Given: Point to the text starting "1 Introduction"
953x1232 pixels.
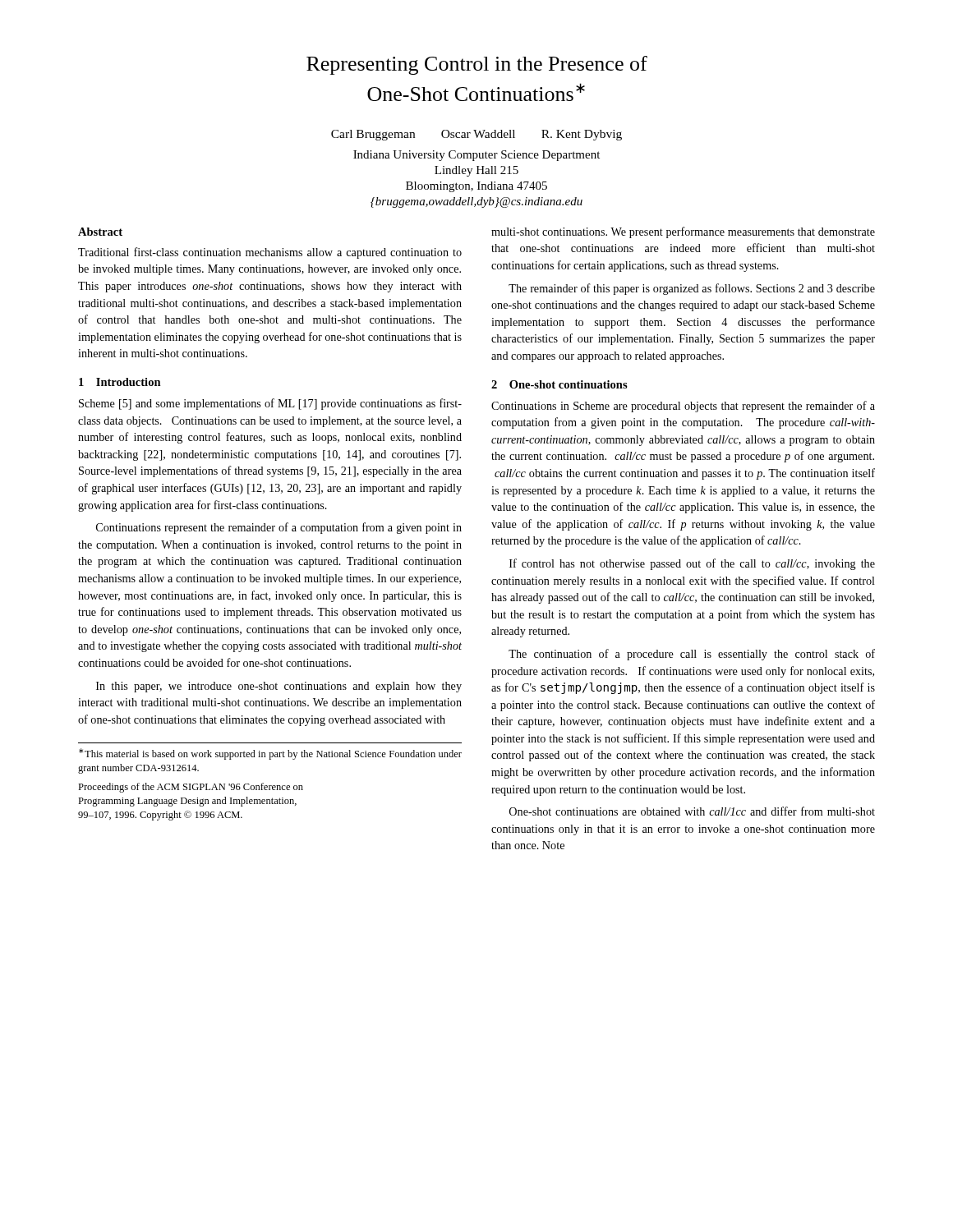Looking at the screenshot, I should [119, 382].
